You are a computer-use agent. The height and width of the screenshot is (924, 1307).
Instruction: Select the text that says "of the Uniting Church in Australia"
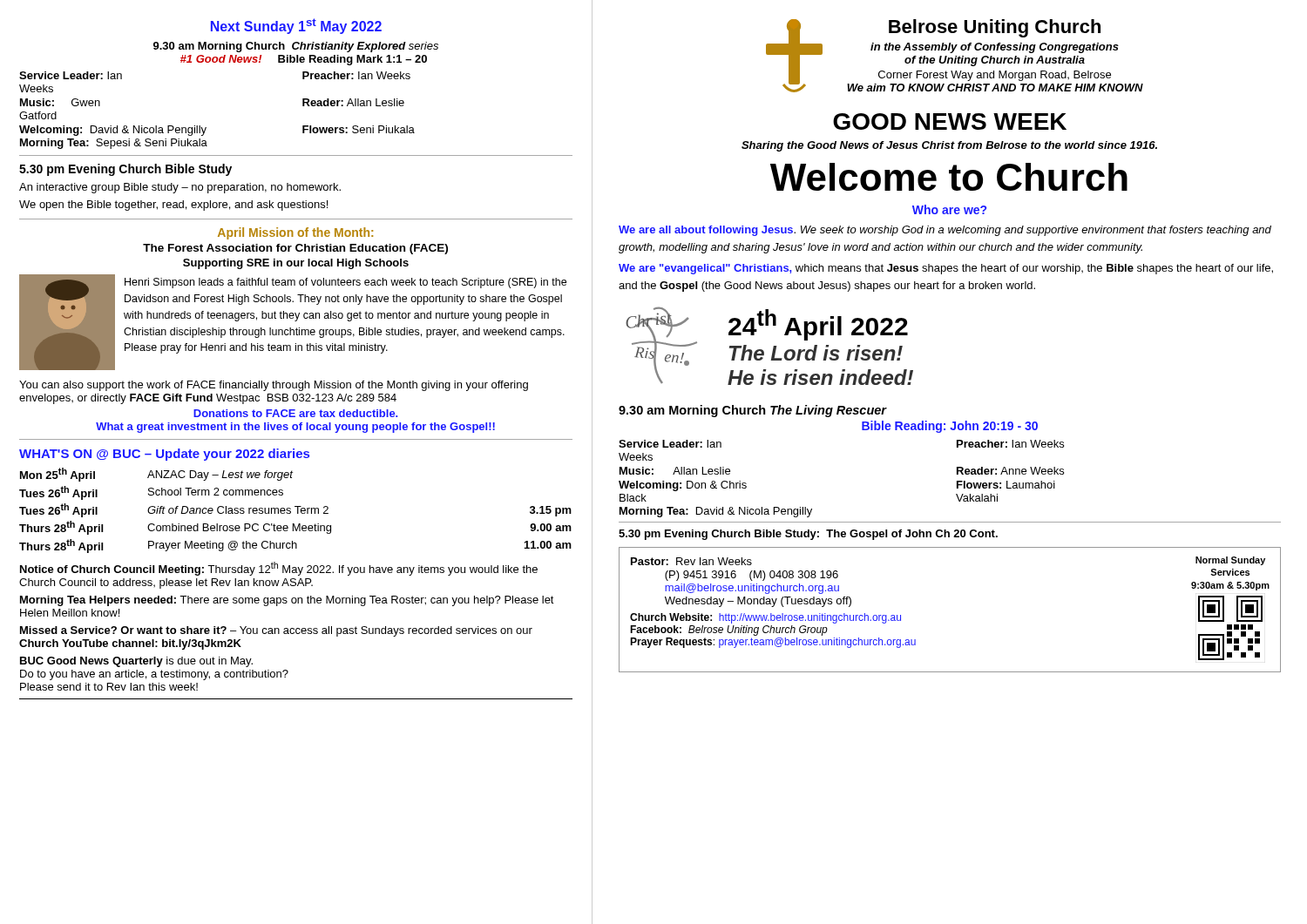995,60
